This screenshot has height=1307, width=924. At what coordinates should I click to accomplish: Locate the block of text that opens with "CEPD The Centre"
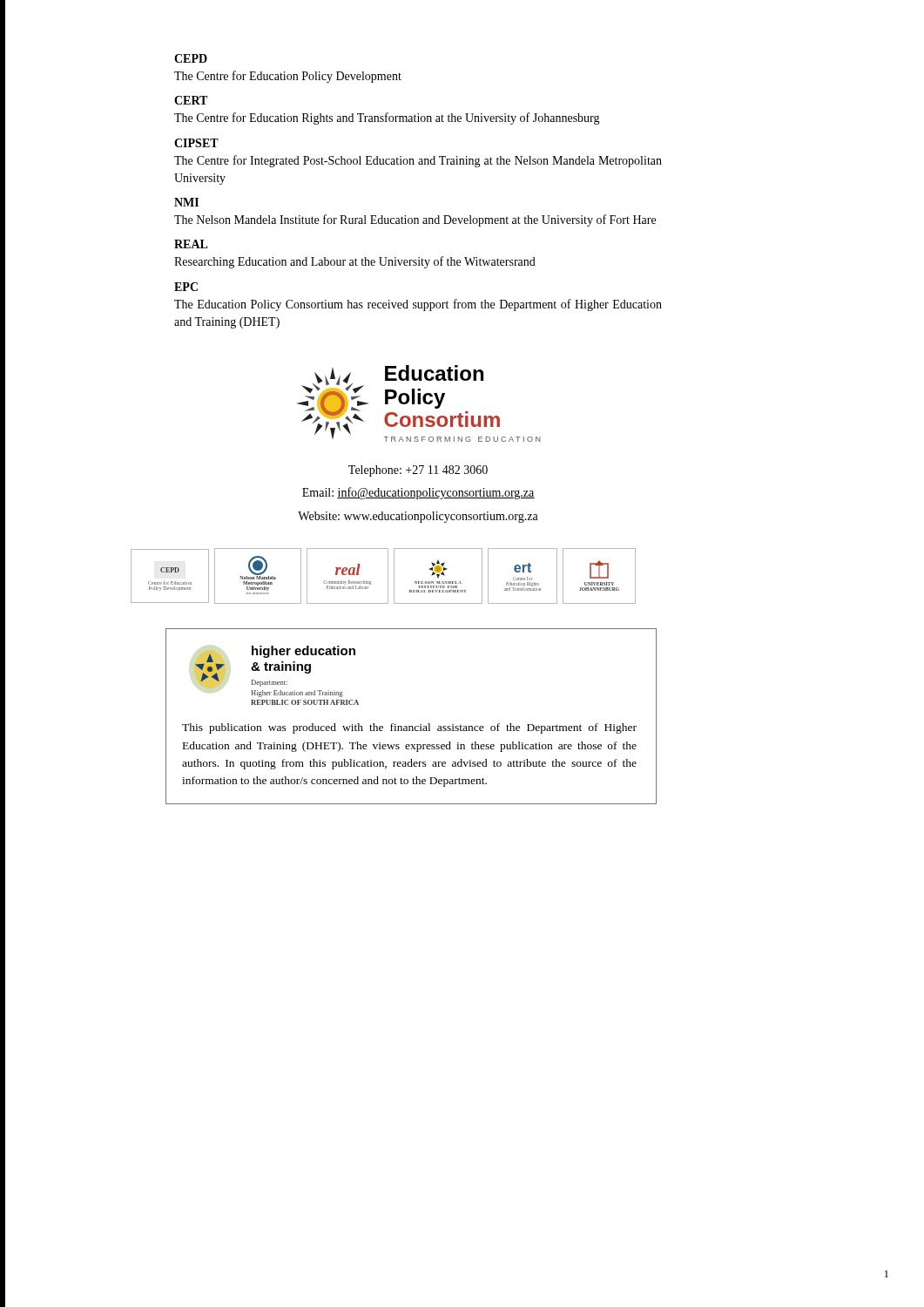click(191, 58)
